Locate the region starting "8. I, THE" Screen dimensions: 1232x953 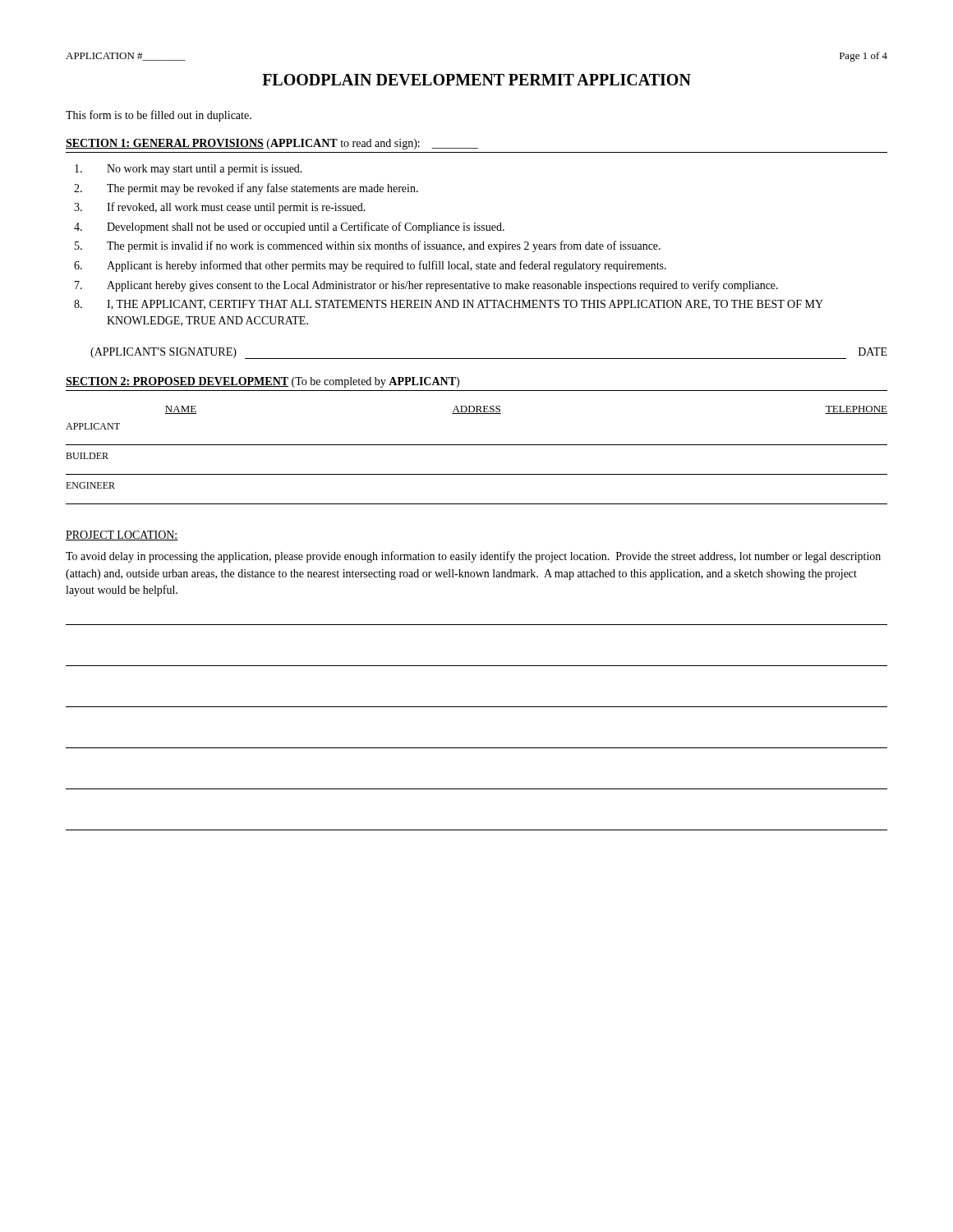tap(476, 313)
